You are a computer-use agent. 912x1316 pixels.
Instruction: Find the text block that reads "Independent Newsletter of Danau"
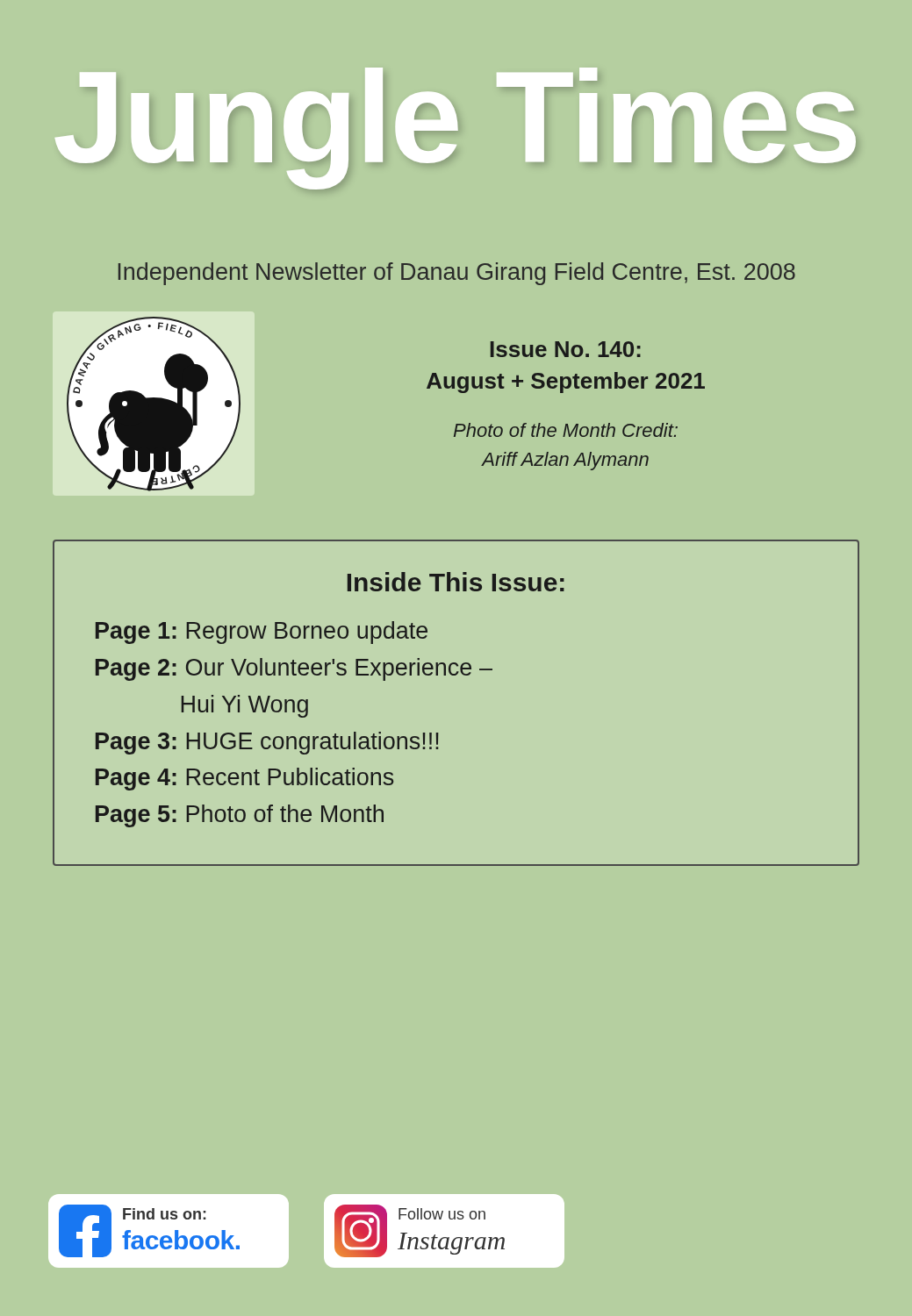pos(456,272)
